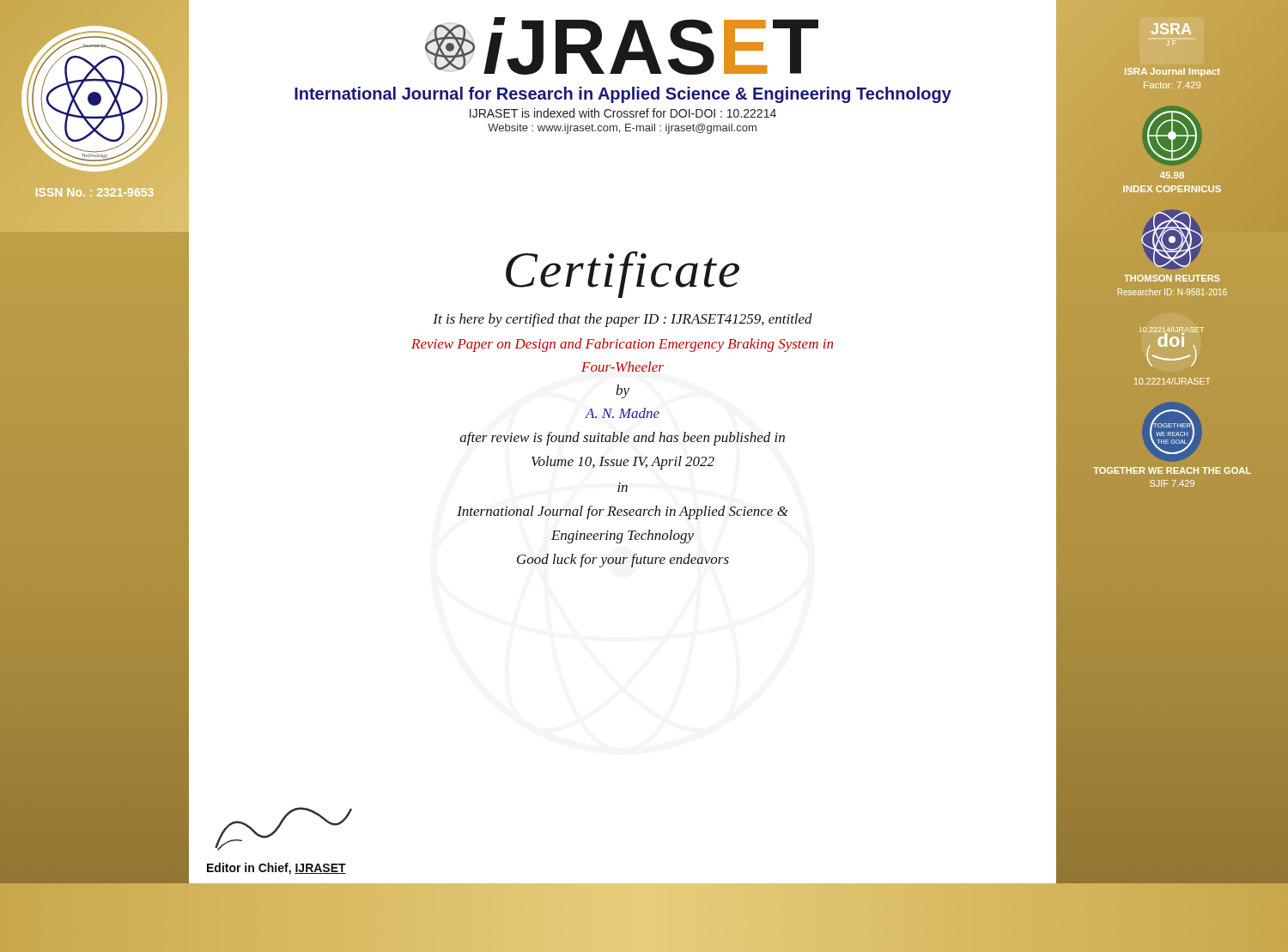
Task: Locate the block of text that opens with "IJRASET is indexed with Crossref"
Action: click(623, 113)
